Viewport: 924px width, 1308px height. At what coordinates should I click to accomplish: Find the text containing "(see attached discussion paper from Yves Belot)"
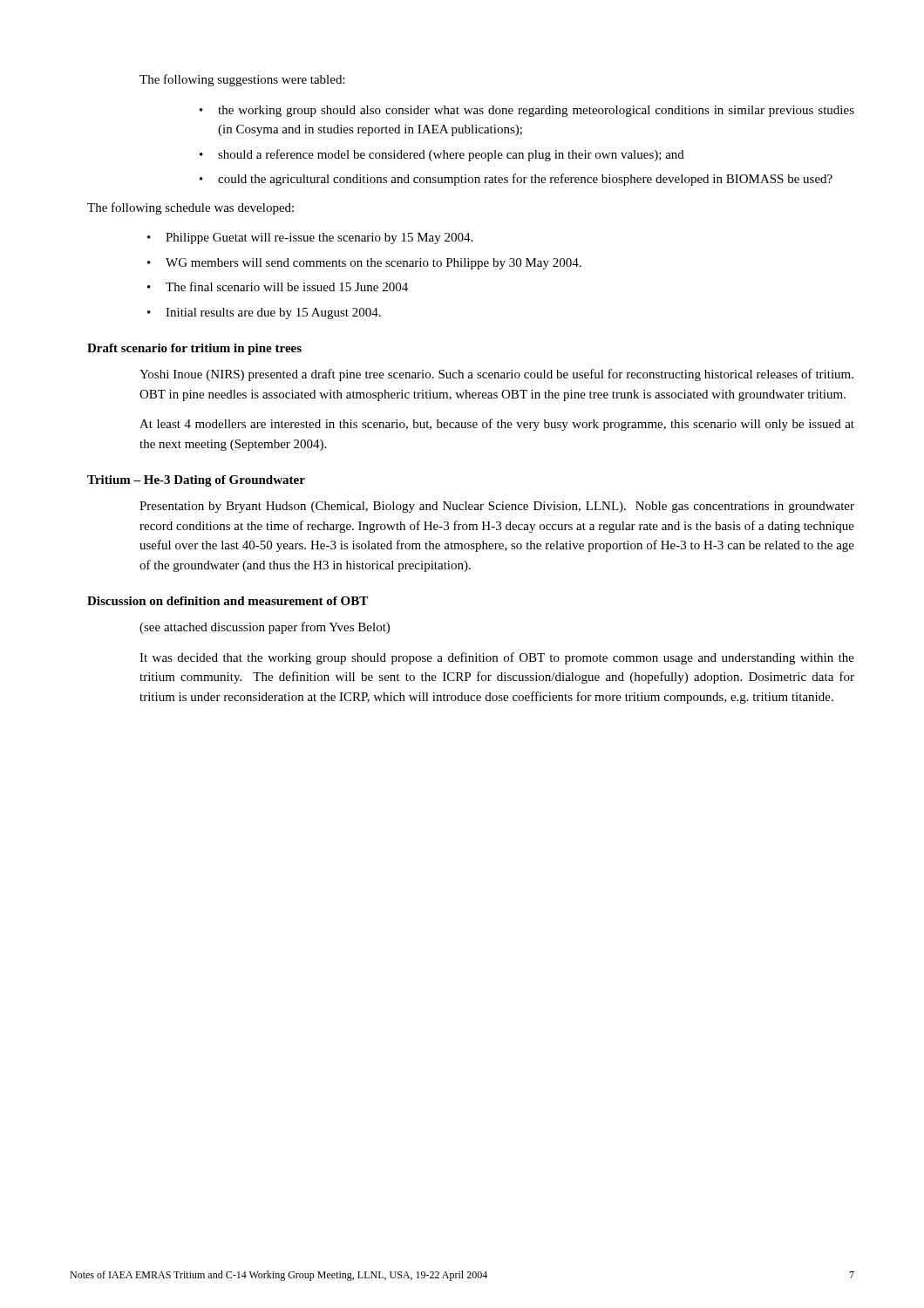[265, 627]
